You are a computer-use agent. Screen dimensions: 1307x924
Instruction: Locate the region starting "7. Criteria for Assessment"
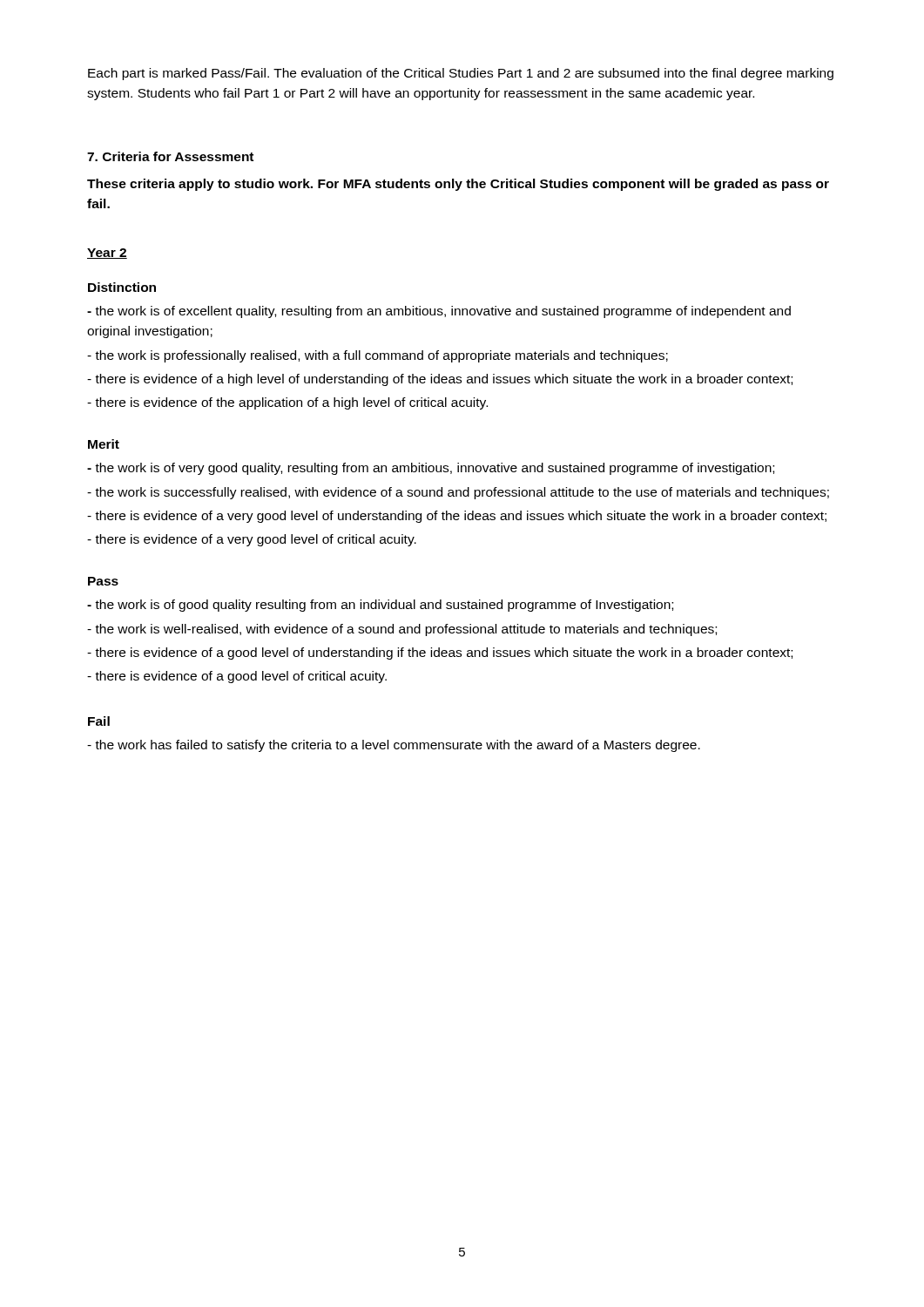(x=171, y=156)
